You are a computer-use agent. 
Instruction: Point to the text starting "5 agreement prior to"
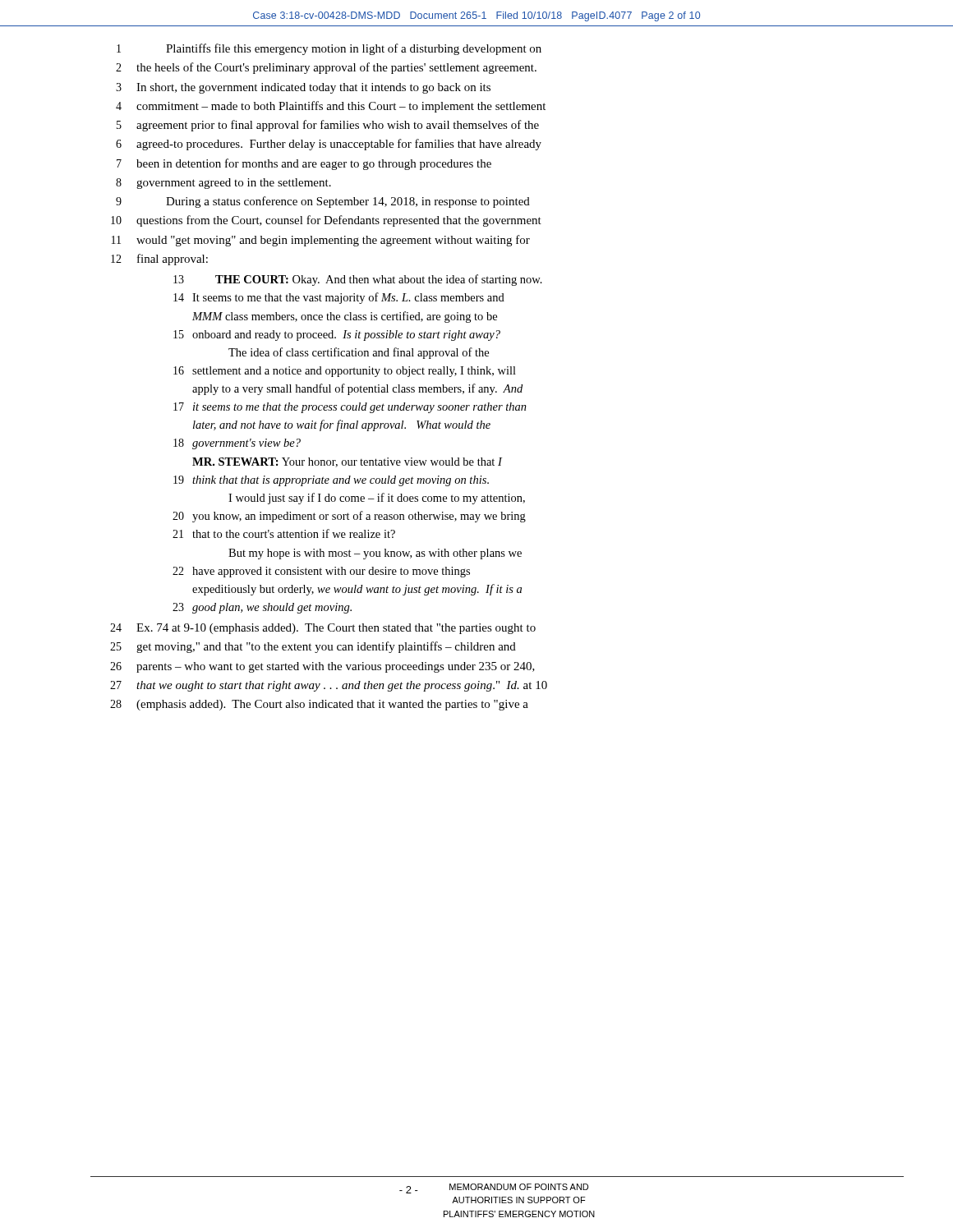tap(497, 125)
